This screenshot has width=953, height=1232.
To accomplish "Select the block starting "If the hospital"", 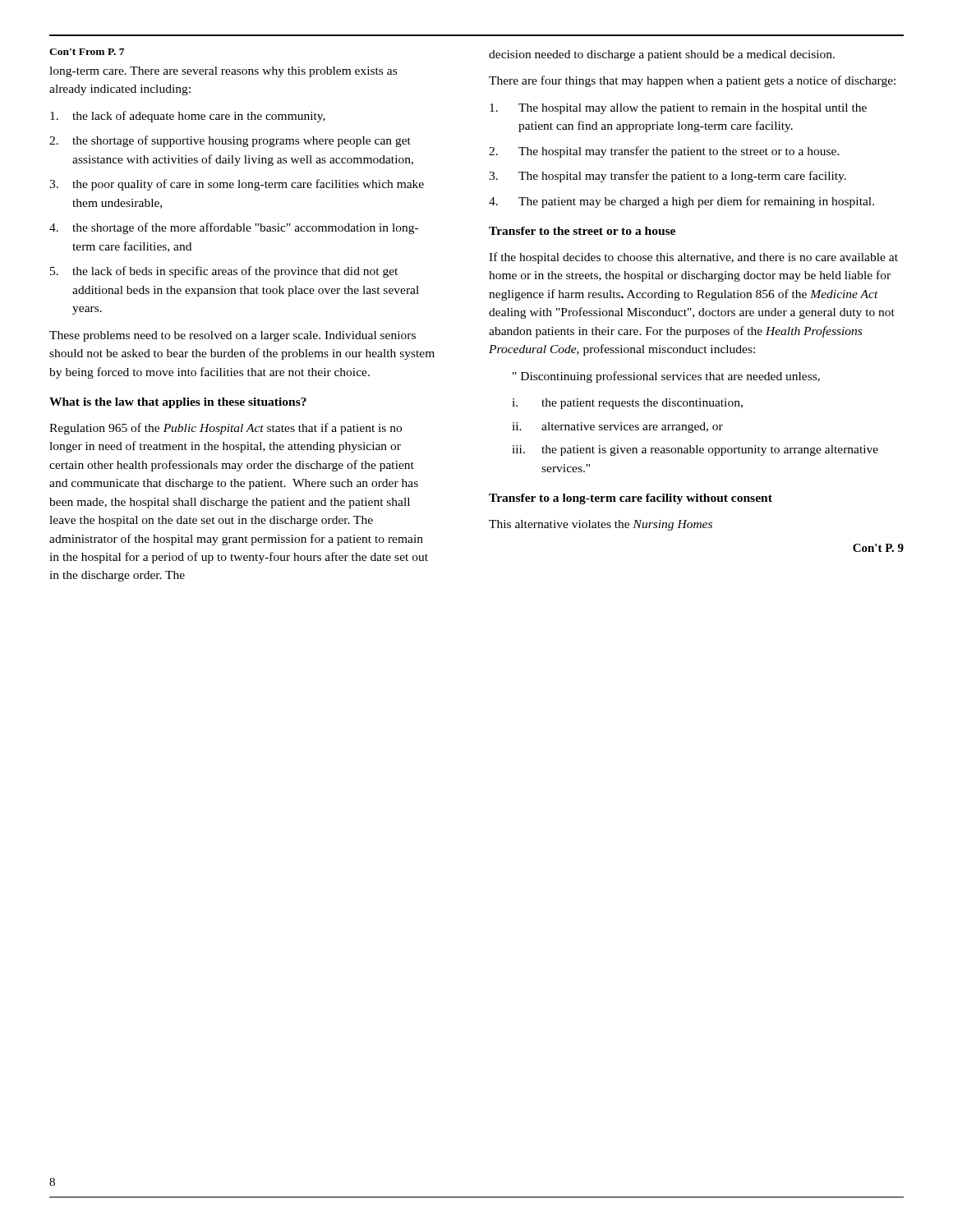I will click(696, 303).
